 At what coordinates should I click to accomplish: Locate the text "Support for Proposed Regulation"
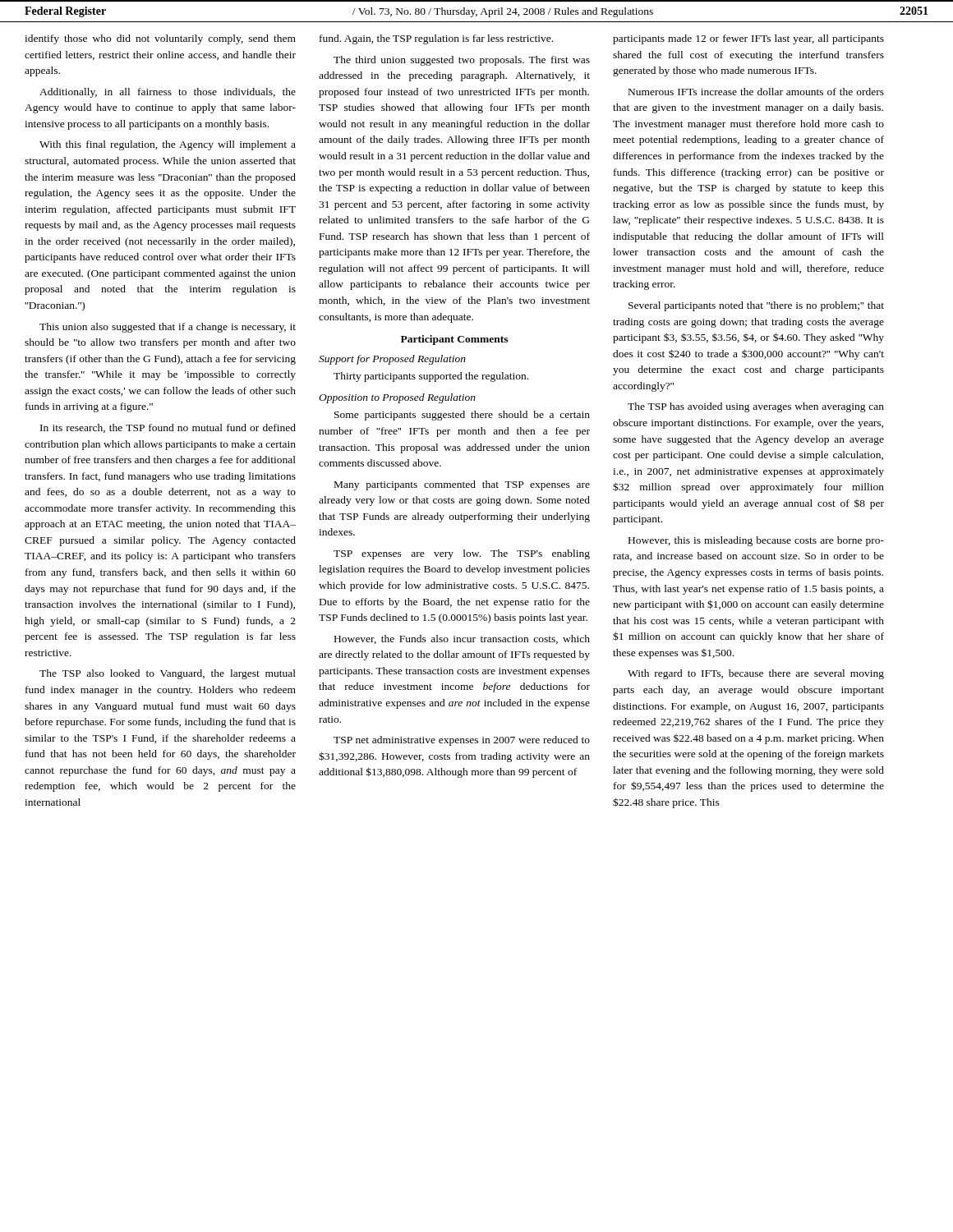coord(392,358)
